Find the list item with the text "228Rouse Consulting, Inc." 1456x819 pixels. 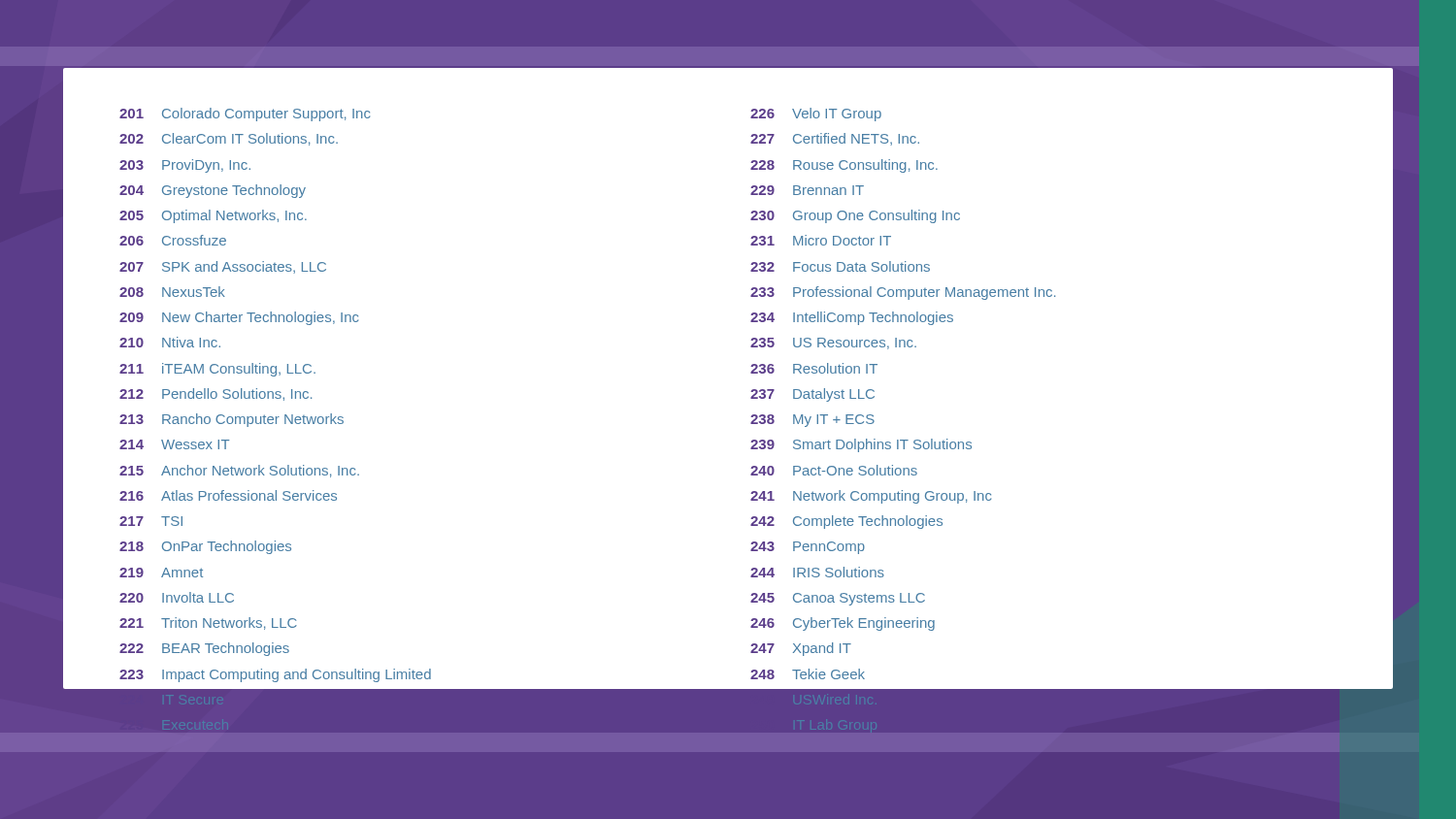pyautogui.click(x=833, y=164)
